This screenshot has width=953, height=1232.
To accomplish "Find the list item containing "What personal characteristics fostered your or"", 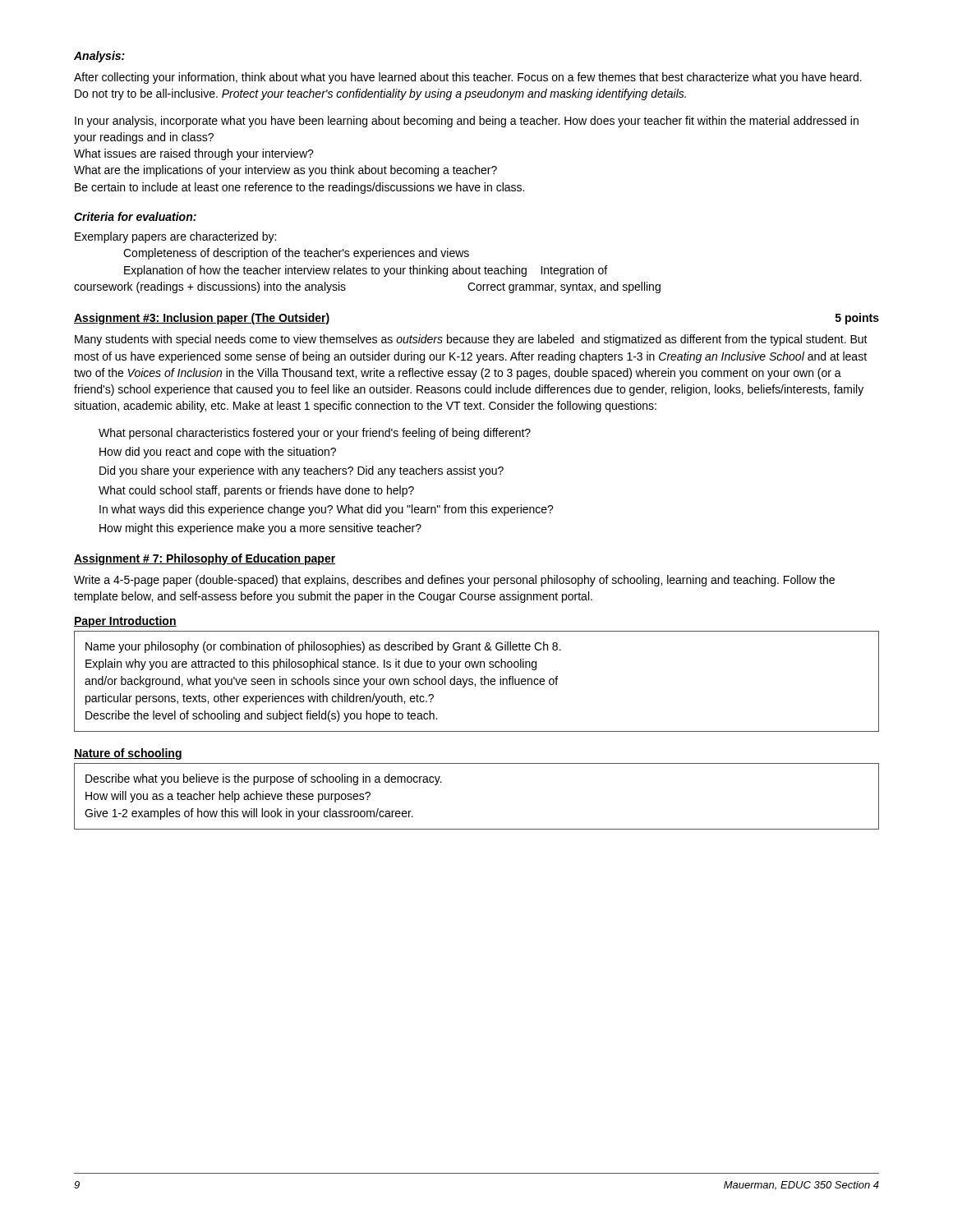I will 315,433.
